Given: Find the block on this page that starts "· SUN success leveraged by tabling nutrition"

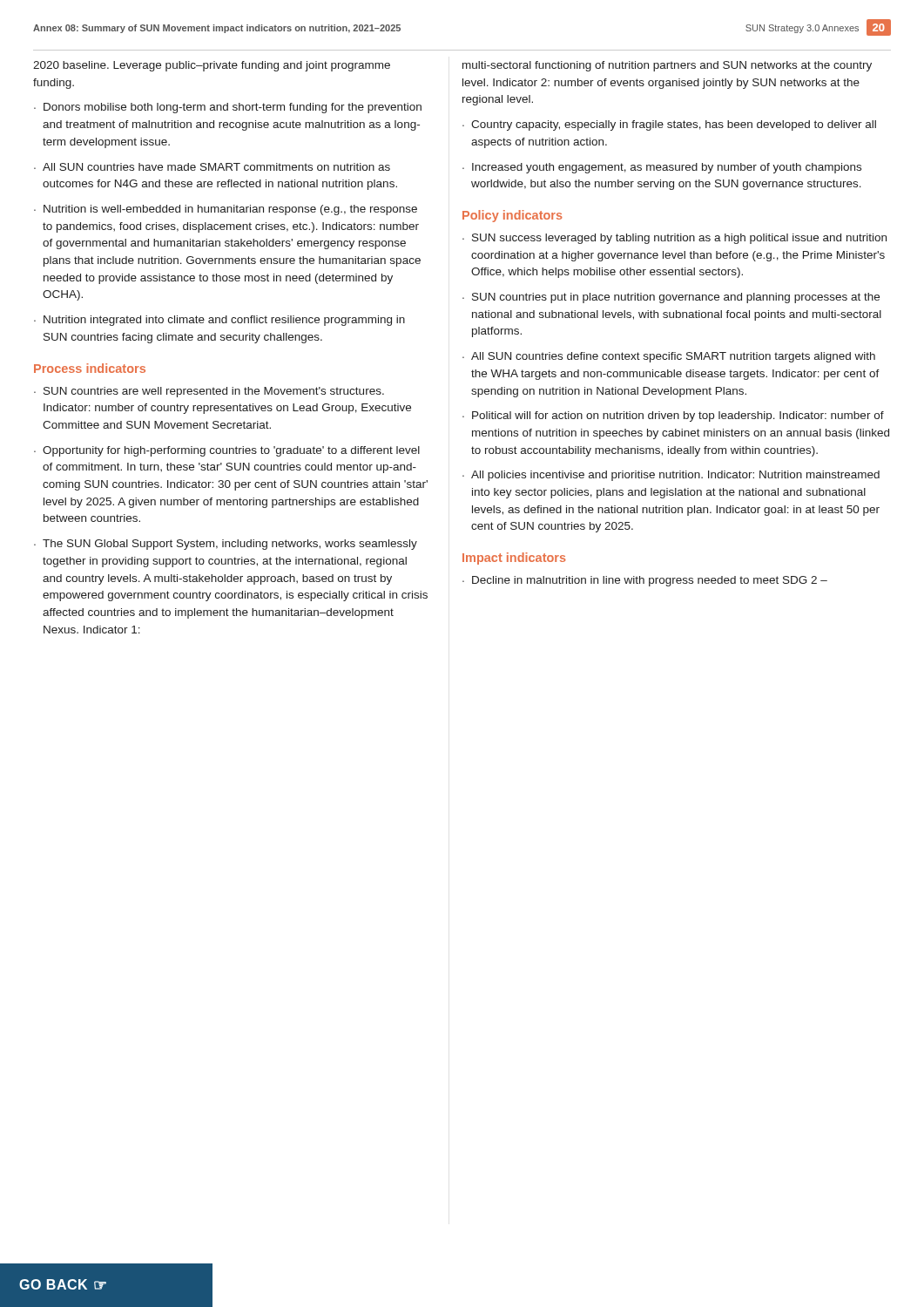Looking at the screenshot, I should click(677, 255).
